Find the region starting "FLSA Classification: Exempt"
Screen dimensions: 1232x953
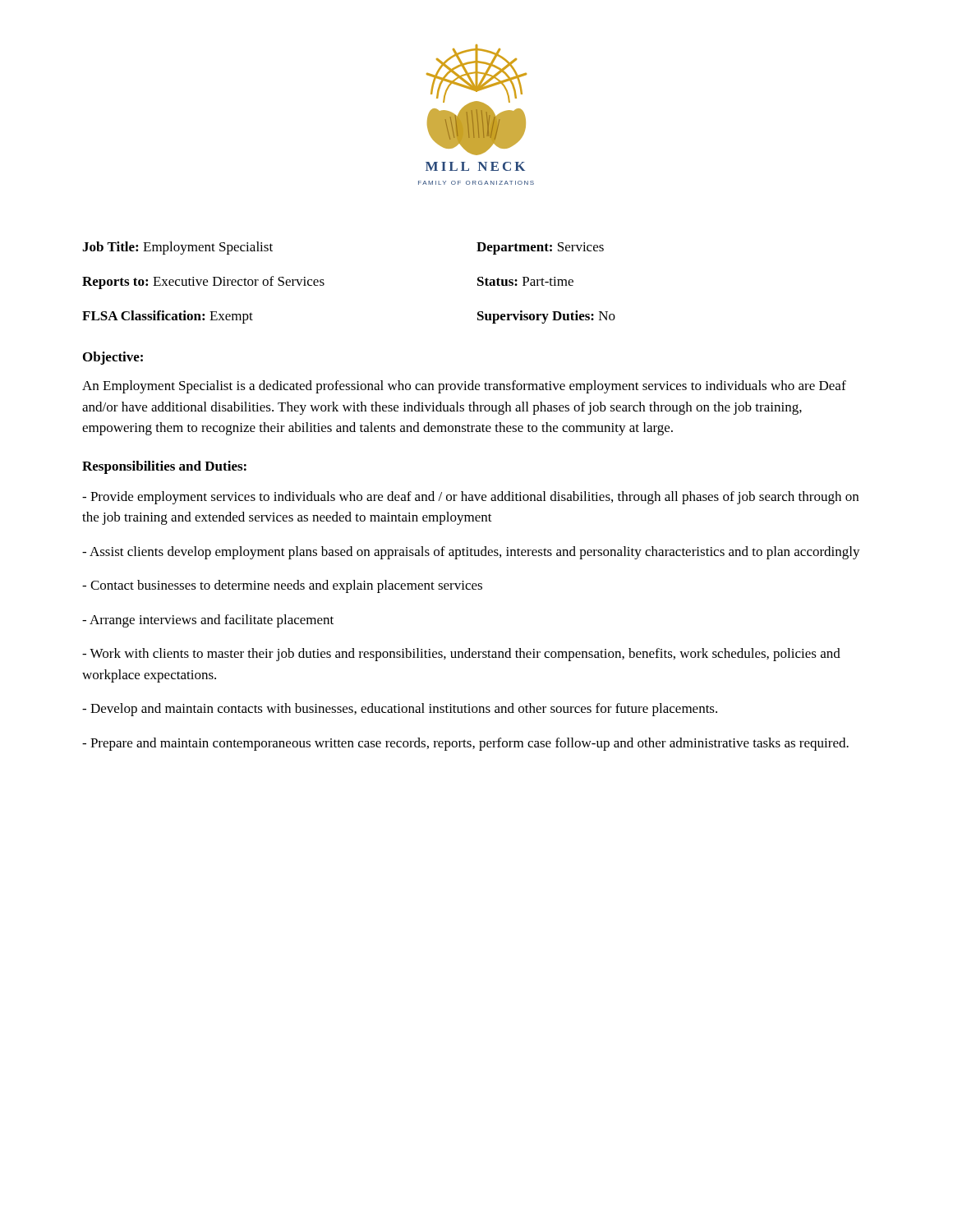(167, 316)
